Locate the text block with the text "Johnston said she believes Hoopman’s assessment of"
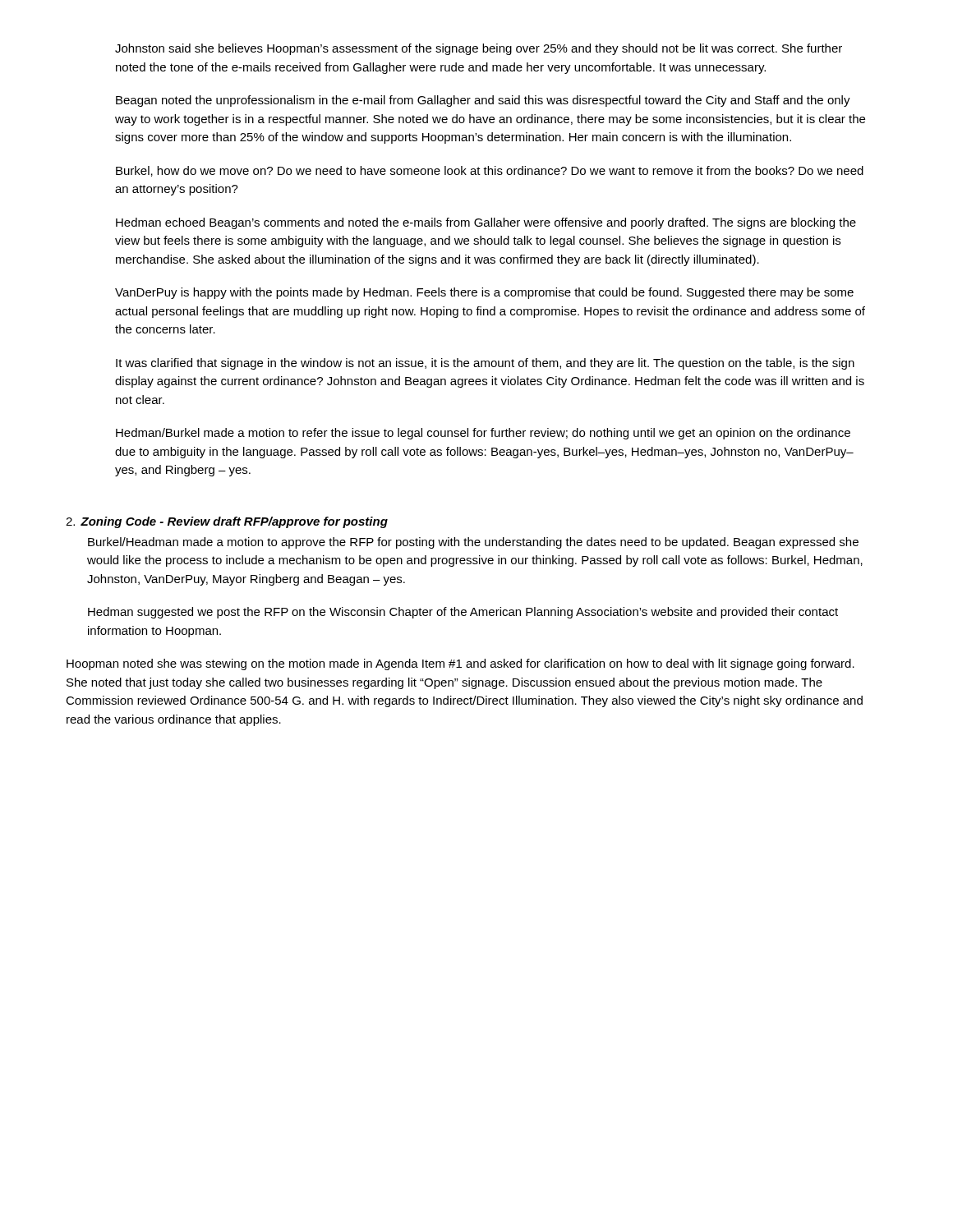 coord(479,57)
